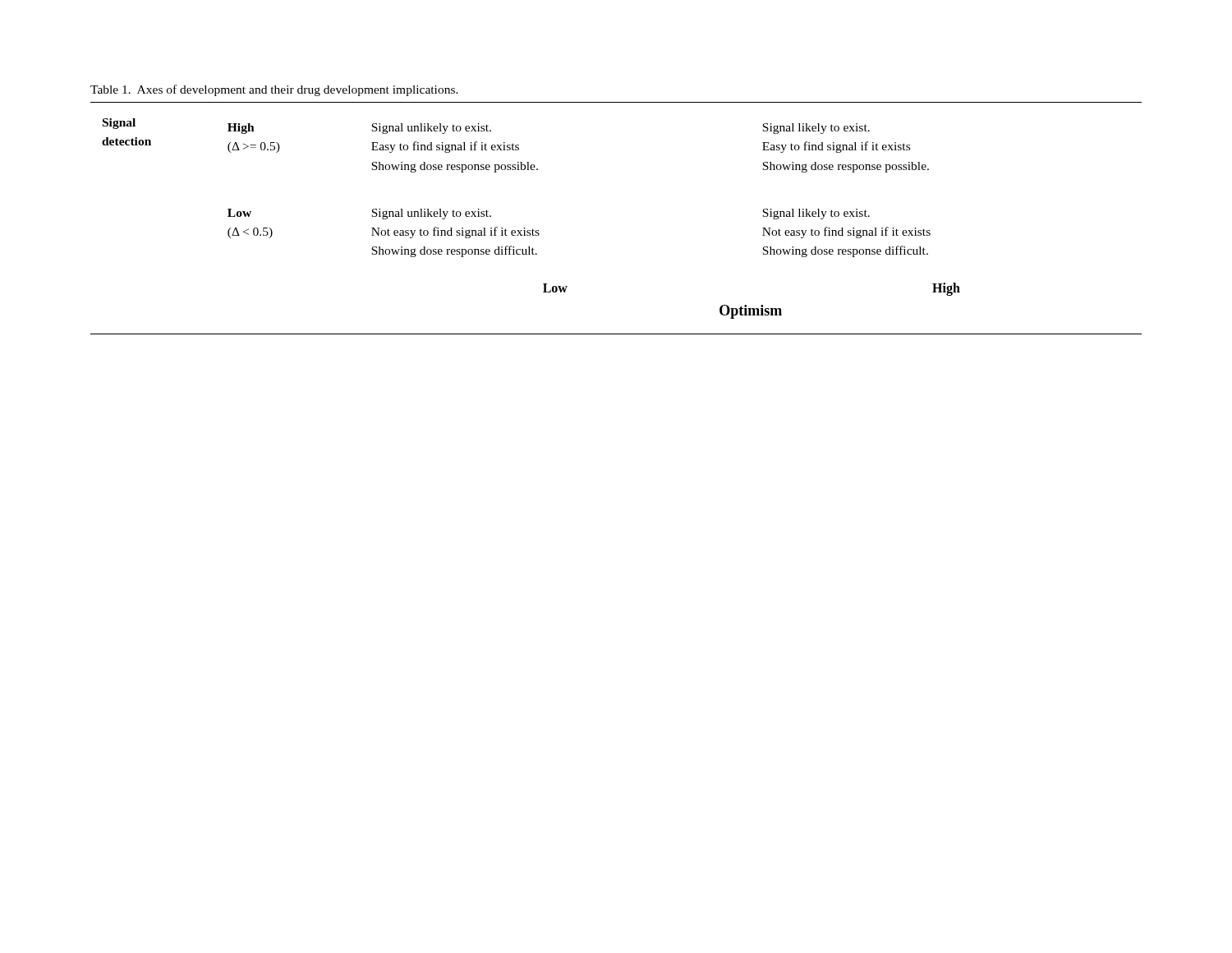Locate the table with the text "Signal detection"
The image size is (1232, 953).
coord(616,218)
